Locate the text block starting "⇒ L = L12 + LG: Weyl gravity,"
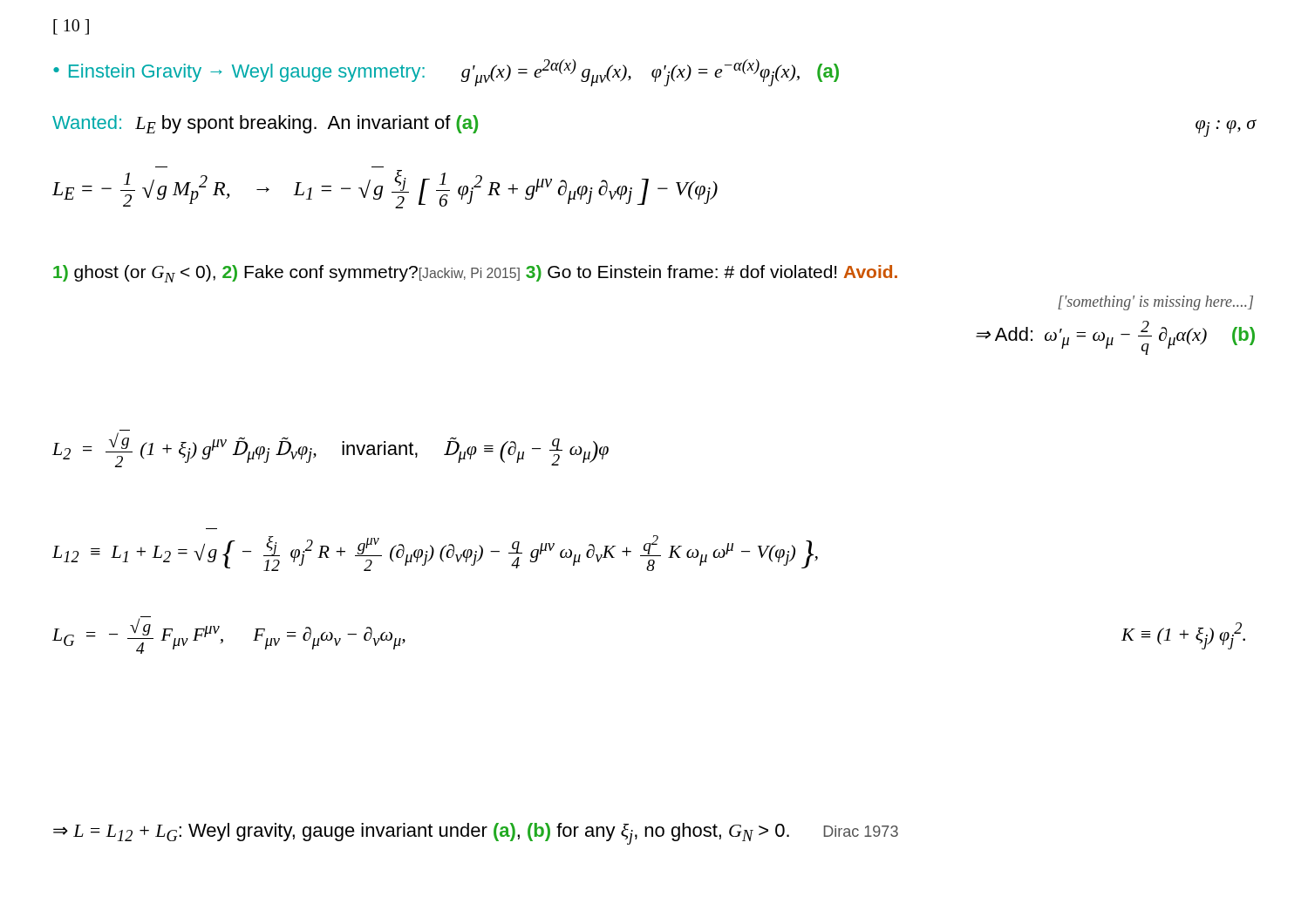 click(x=475, y=832)
